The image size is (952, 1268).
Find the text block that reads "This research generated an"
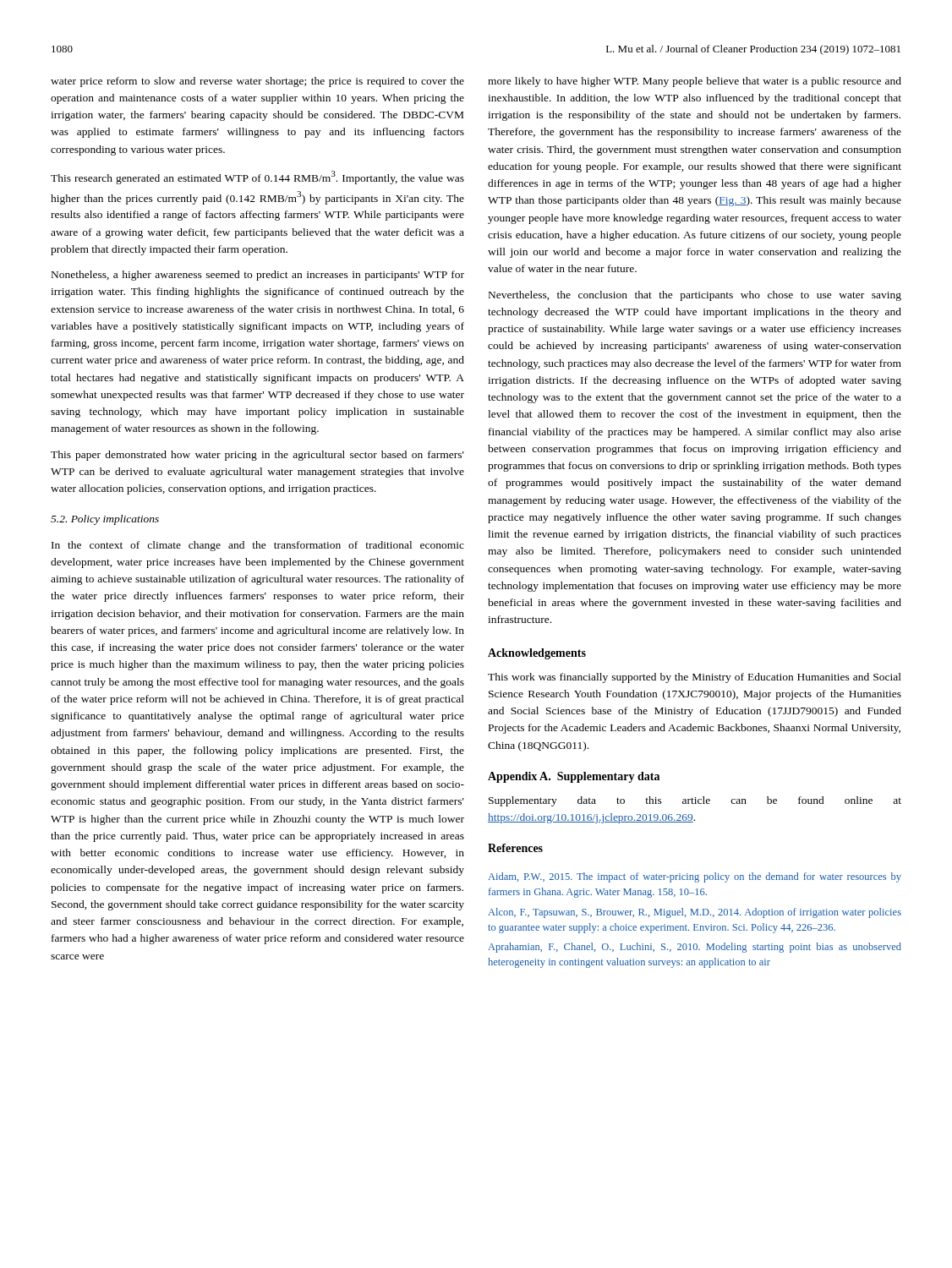click(257, 212)
